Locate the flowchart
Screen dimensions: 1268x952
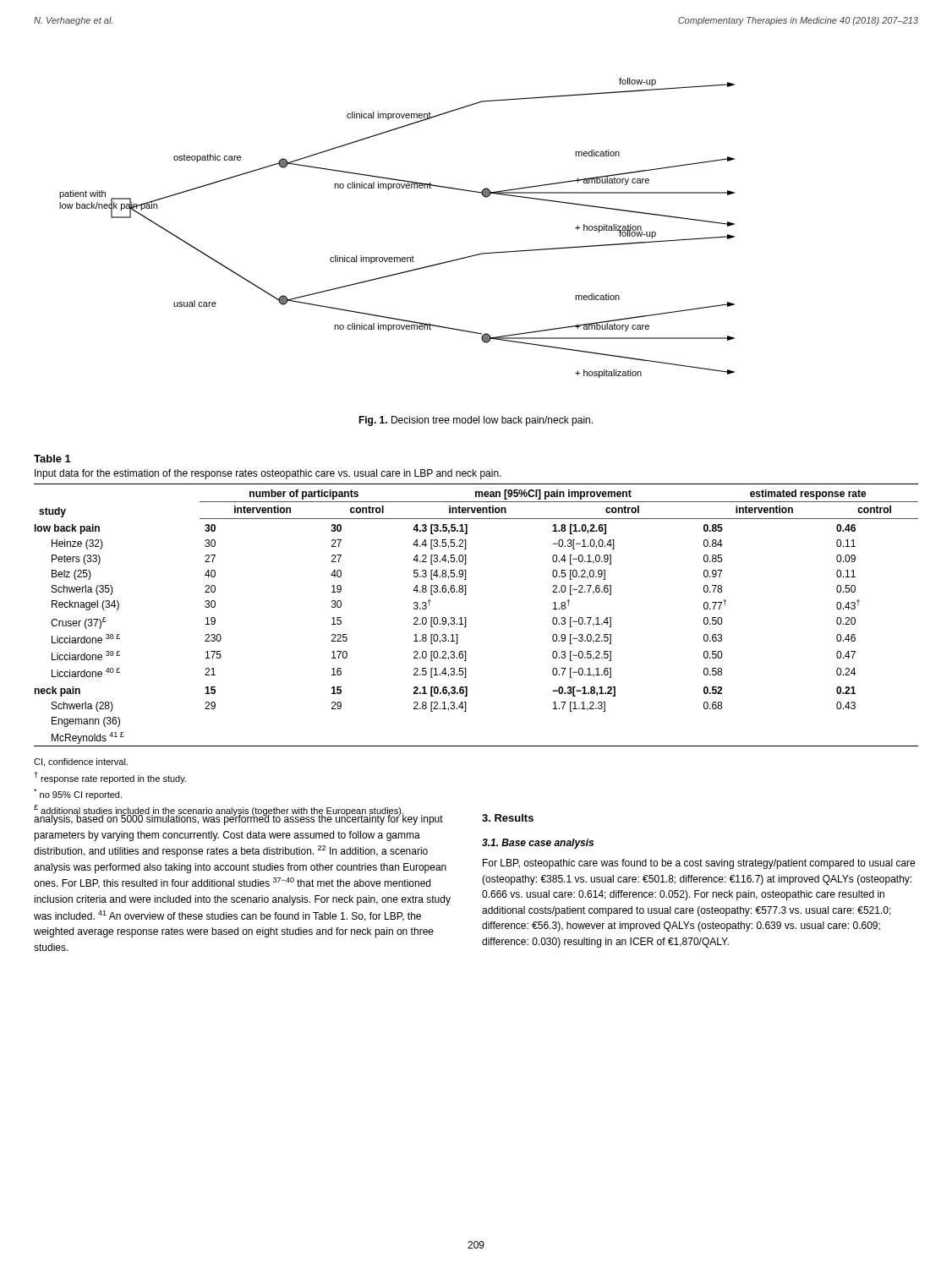point(476,227)
